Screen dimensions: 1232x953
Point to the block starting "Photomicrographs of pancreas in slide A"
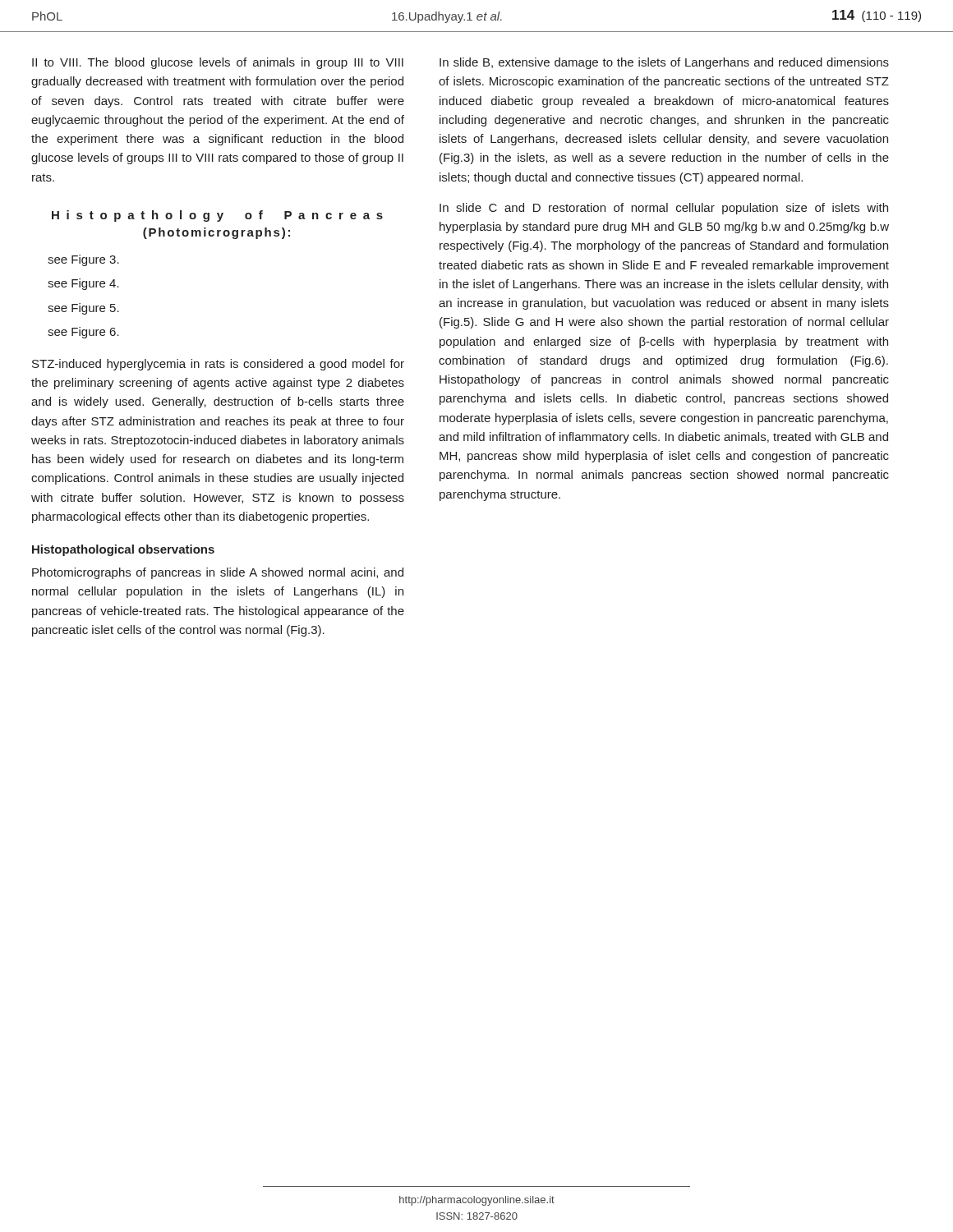tap(218, 601)
